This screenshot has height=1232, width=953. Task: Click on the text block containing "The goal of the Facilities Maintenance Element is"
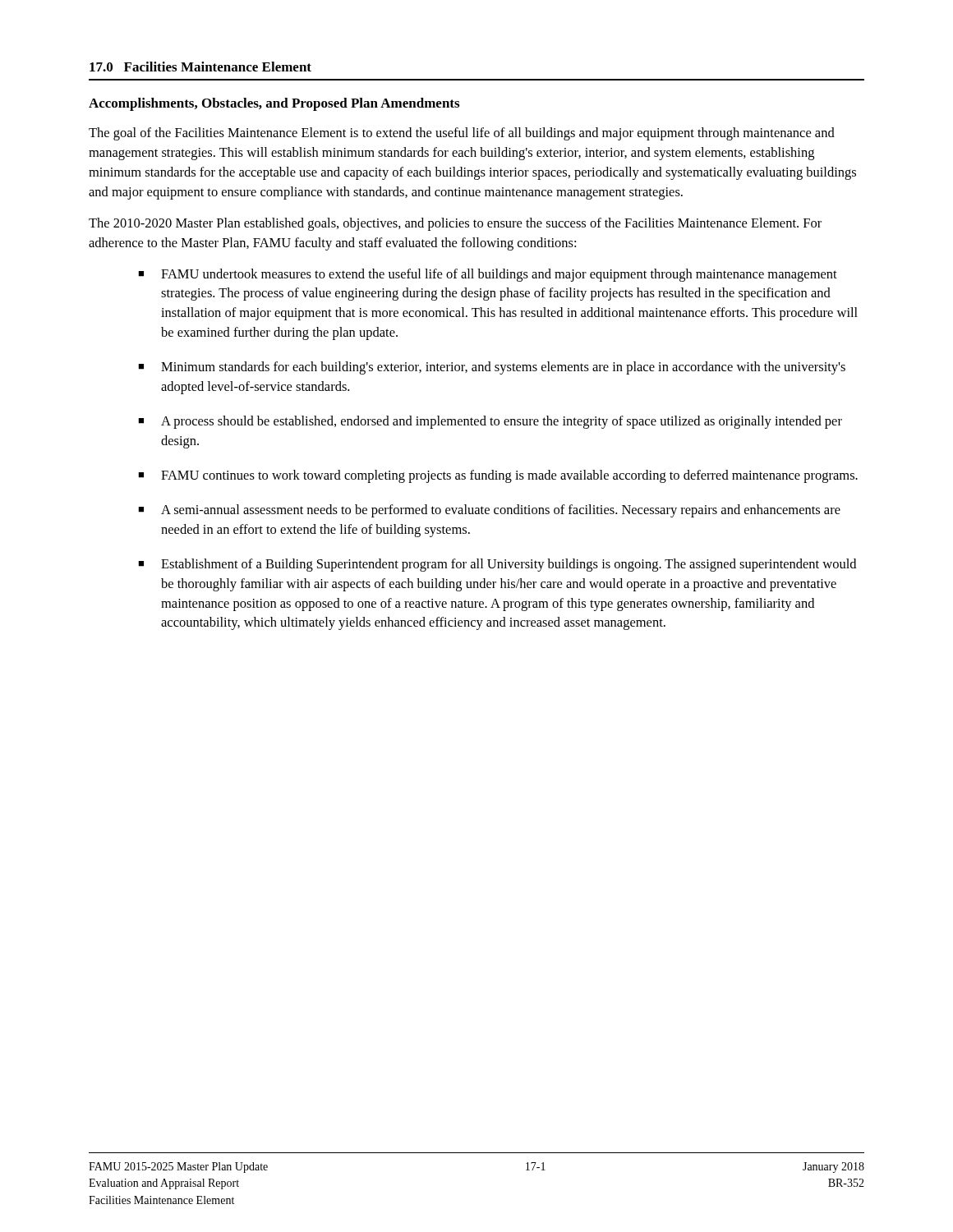473,162
